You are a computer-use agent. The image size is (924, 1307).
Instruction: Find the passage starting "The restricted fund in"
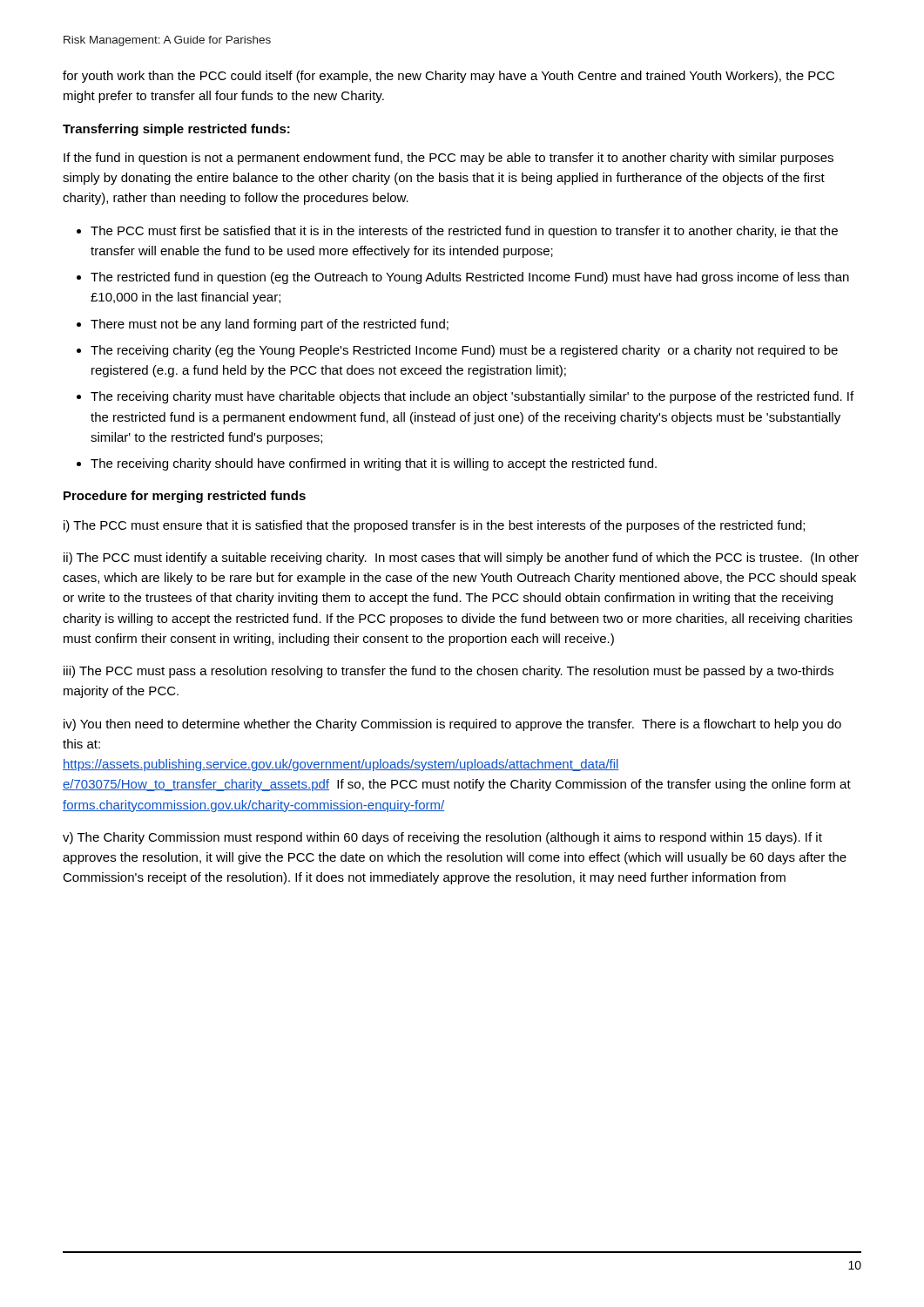[470, 287]
